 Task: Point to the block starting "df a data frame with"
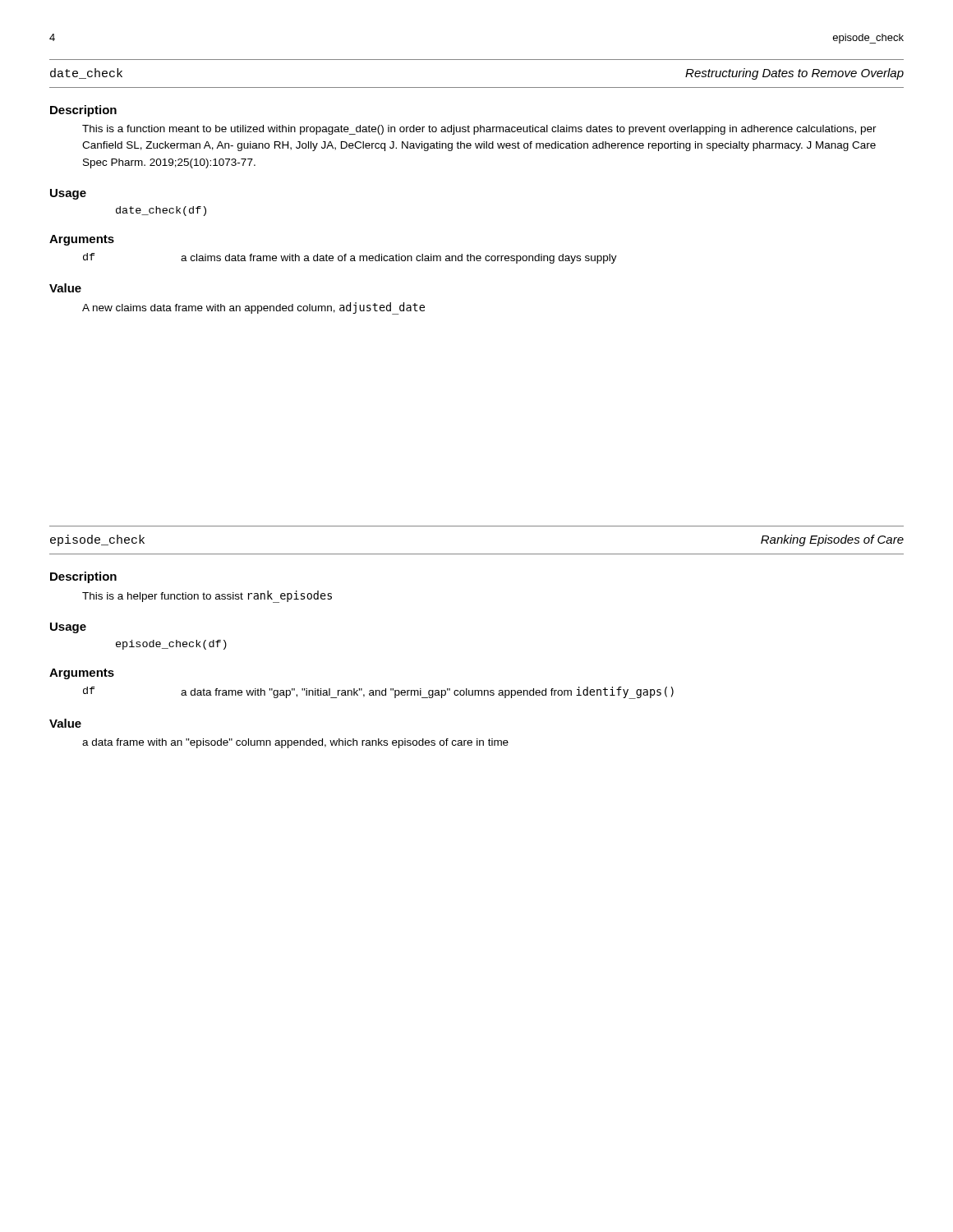point(493,692)
